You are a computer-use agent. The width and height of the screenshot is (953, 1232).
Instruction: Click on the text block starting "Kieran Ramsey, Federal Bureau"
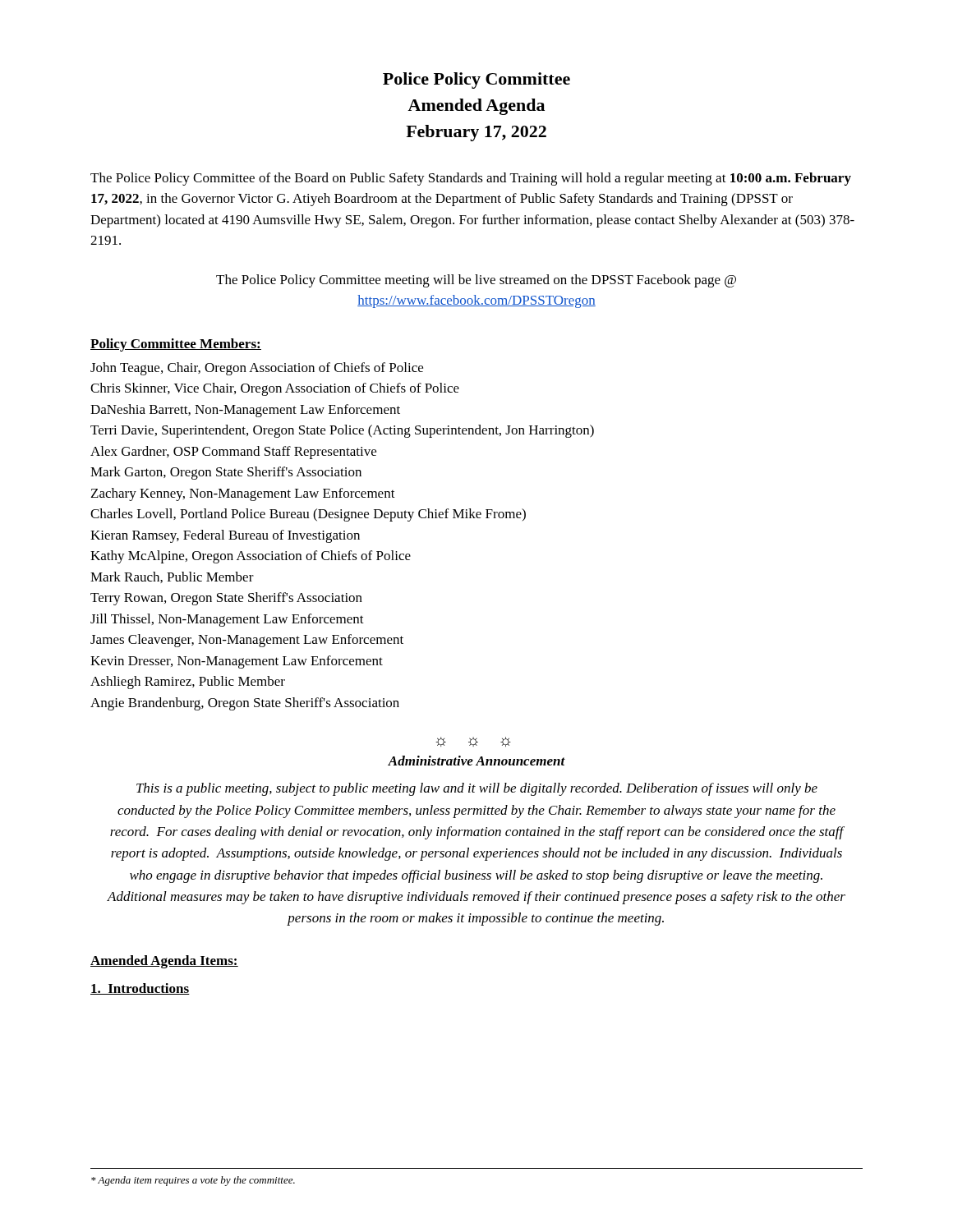click(225, 535)
